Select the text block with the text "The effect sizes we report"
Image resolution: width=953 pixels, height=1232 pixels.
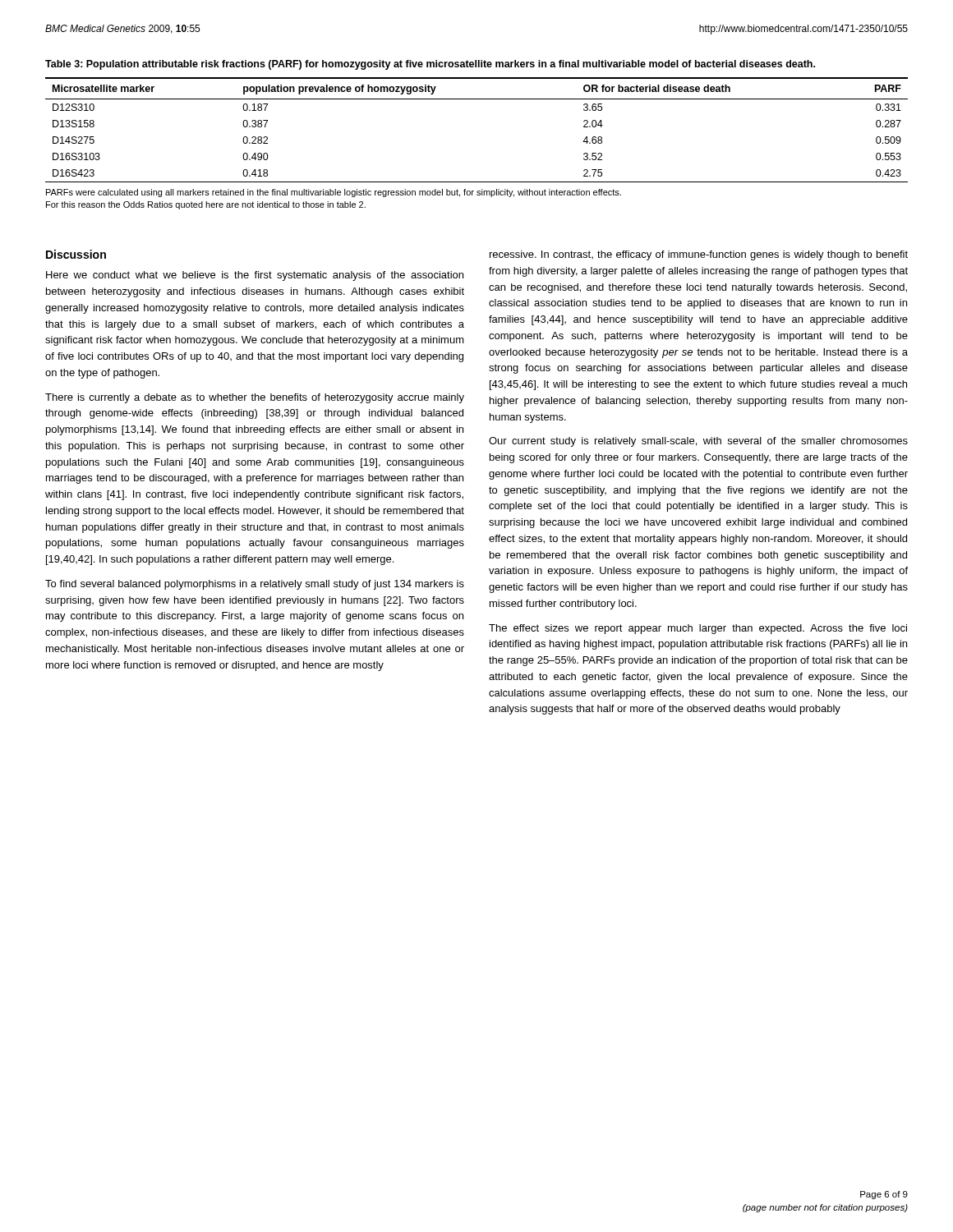(698, 668)
